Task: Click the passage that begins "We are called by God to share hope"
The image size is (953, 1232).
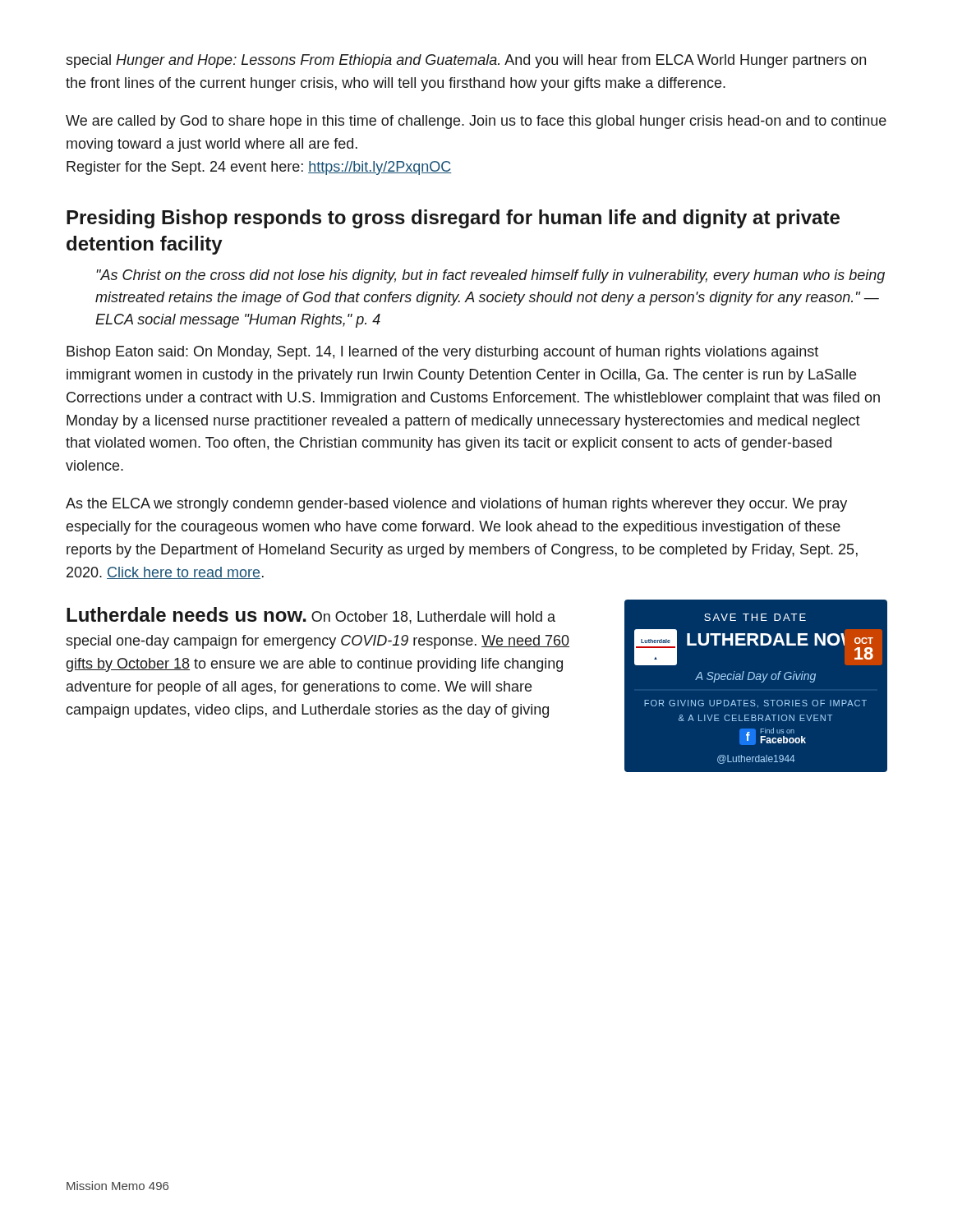Action: click(x=476, y=122)
